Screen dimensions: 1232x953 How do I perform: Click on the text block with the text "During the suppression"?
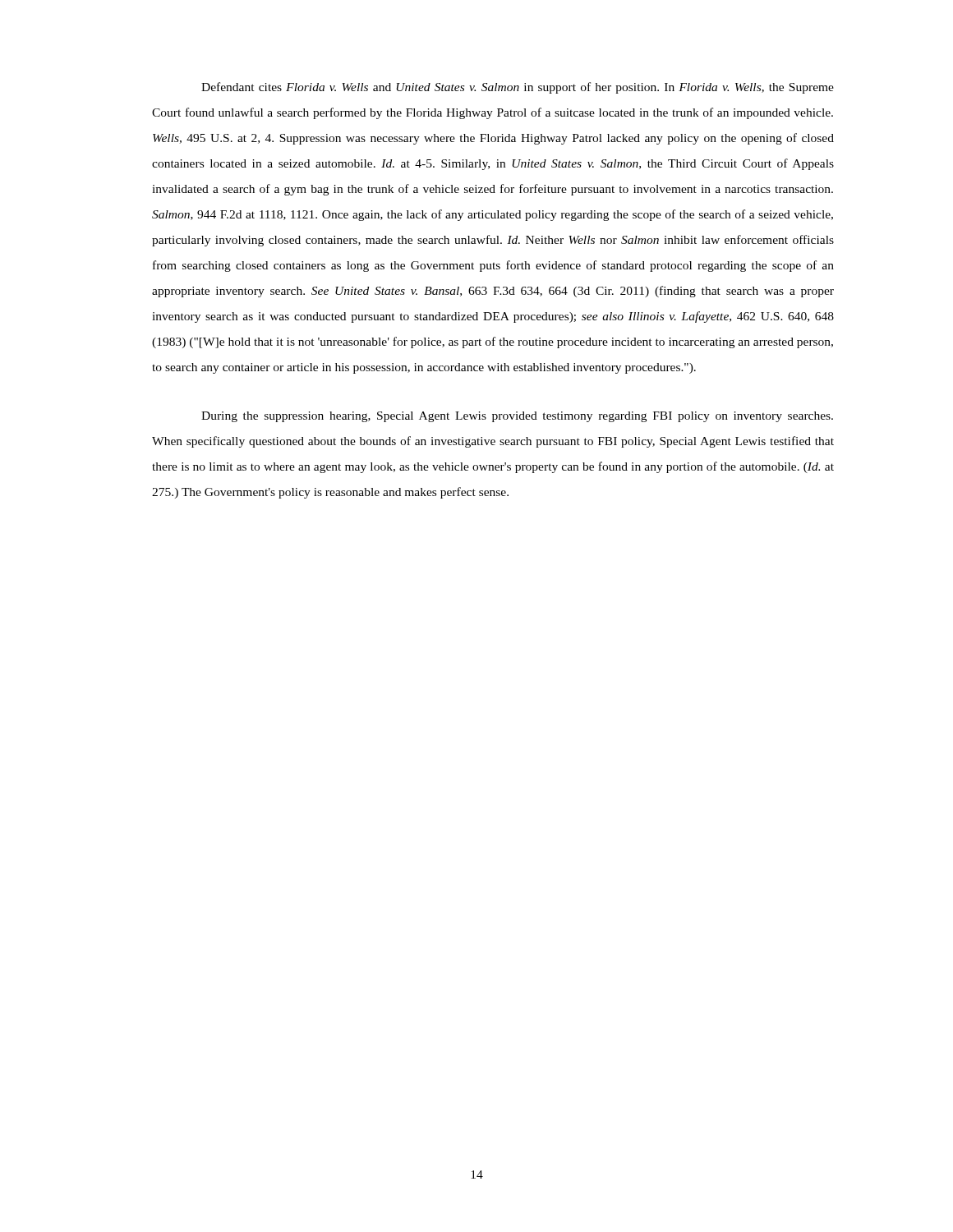click(x=493, y=453)
